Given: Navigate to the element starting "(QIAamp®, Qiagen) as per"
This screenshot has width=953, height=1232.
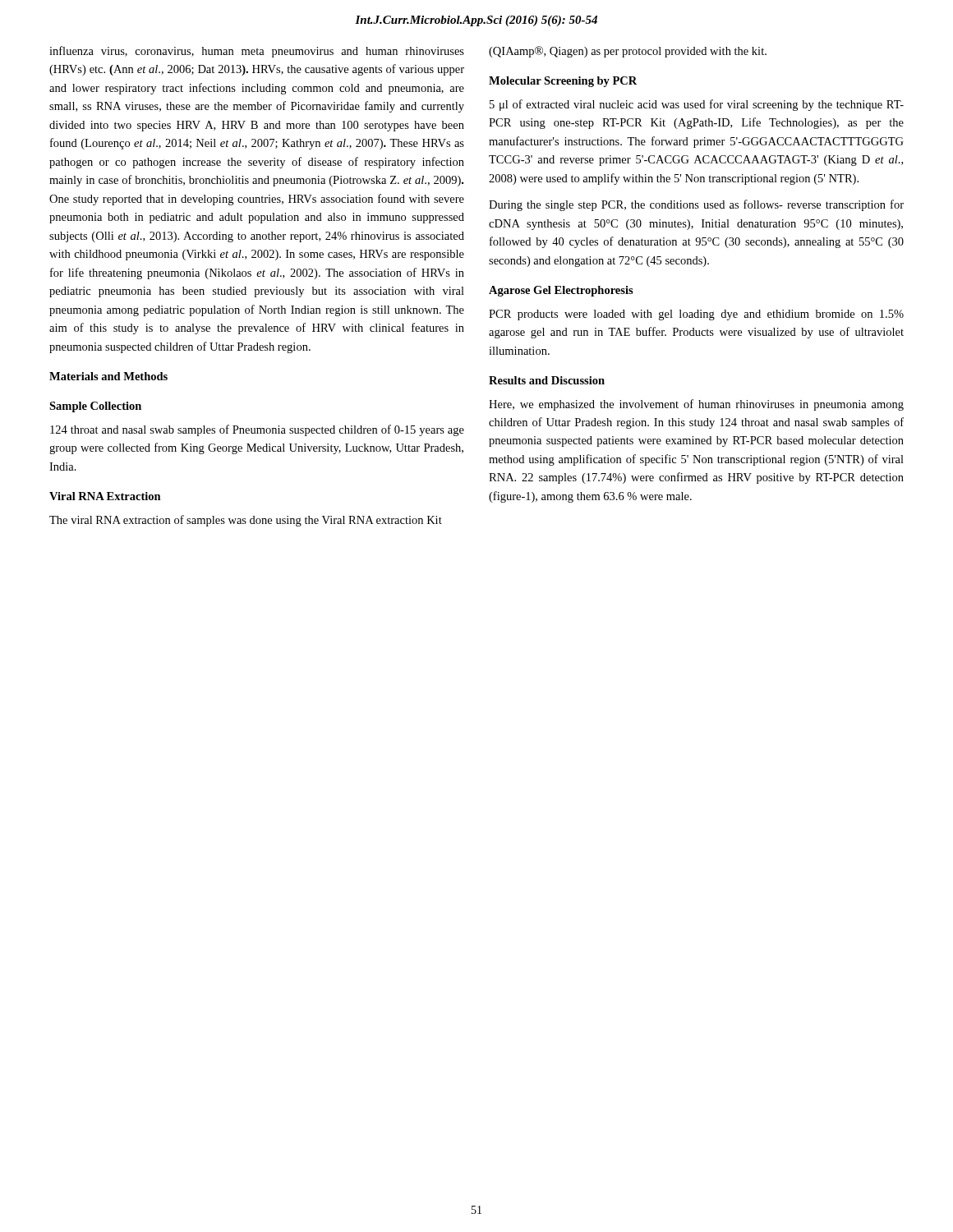Looking at the screenshot, I should (x=696, y=51).
